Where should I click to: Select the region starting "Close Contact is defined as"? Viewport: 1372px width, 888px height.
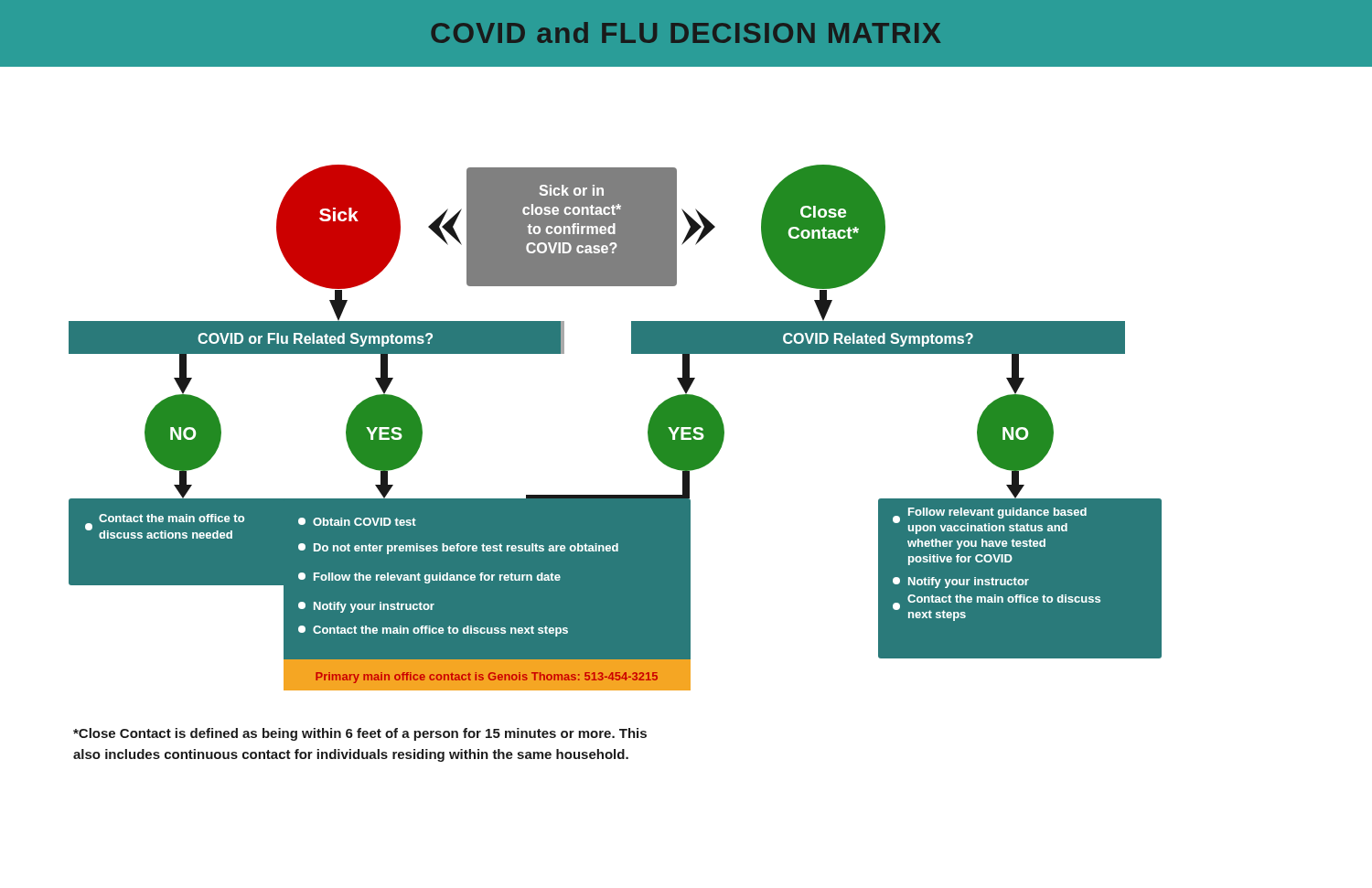pyautogui.click(x=416, y=744)
